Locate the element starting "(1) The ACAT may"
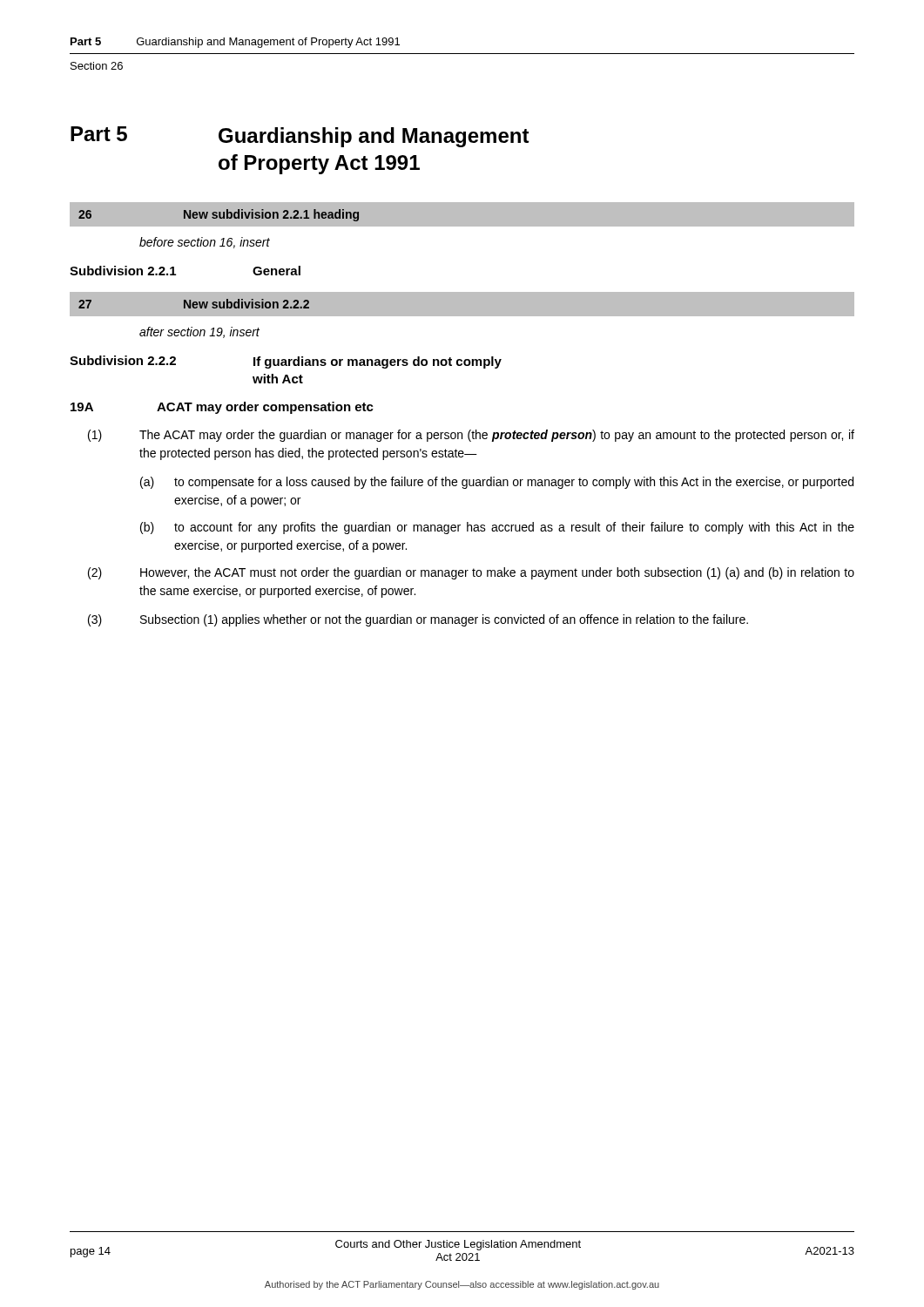Viewport: 924px width, 1307px height. pyautogui.click(x=462, y=445)
